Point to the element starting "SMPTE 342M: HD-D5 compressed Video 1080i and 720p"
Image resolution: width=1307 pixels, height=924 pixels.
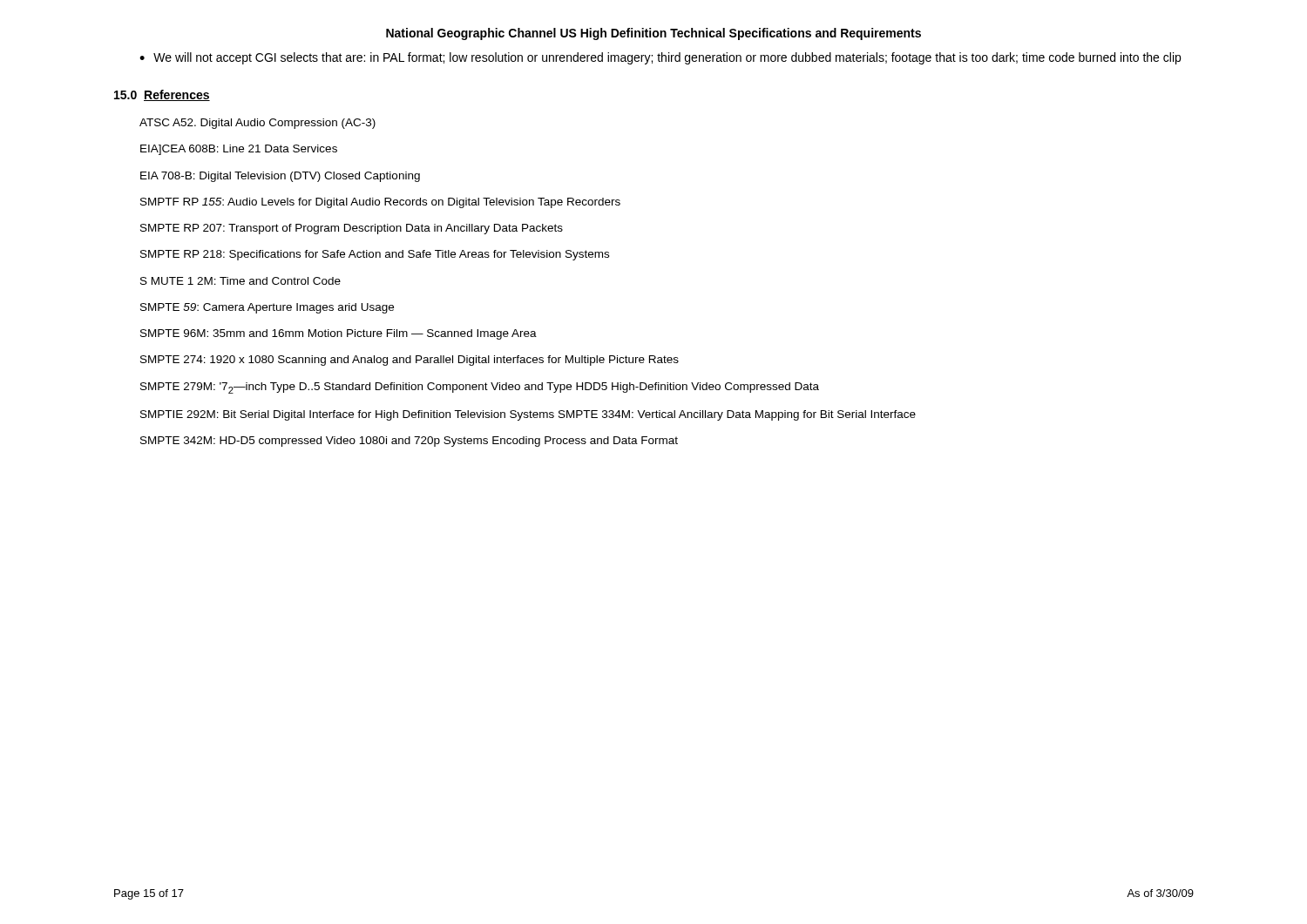pyautogui.click(x=409, y=441)
